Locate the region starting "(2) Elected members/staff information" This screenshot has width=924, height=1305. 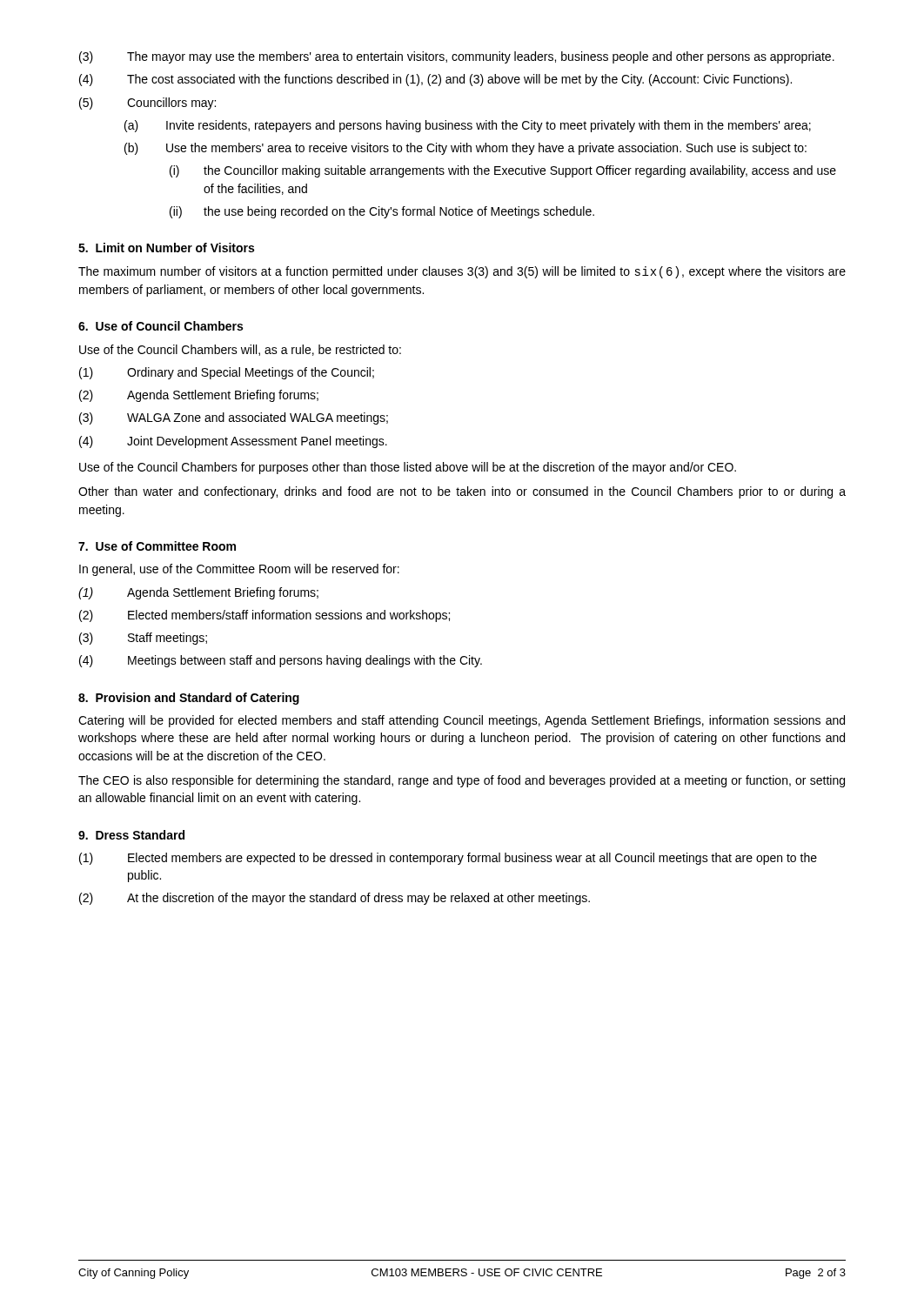click(x=264, y=616)
